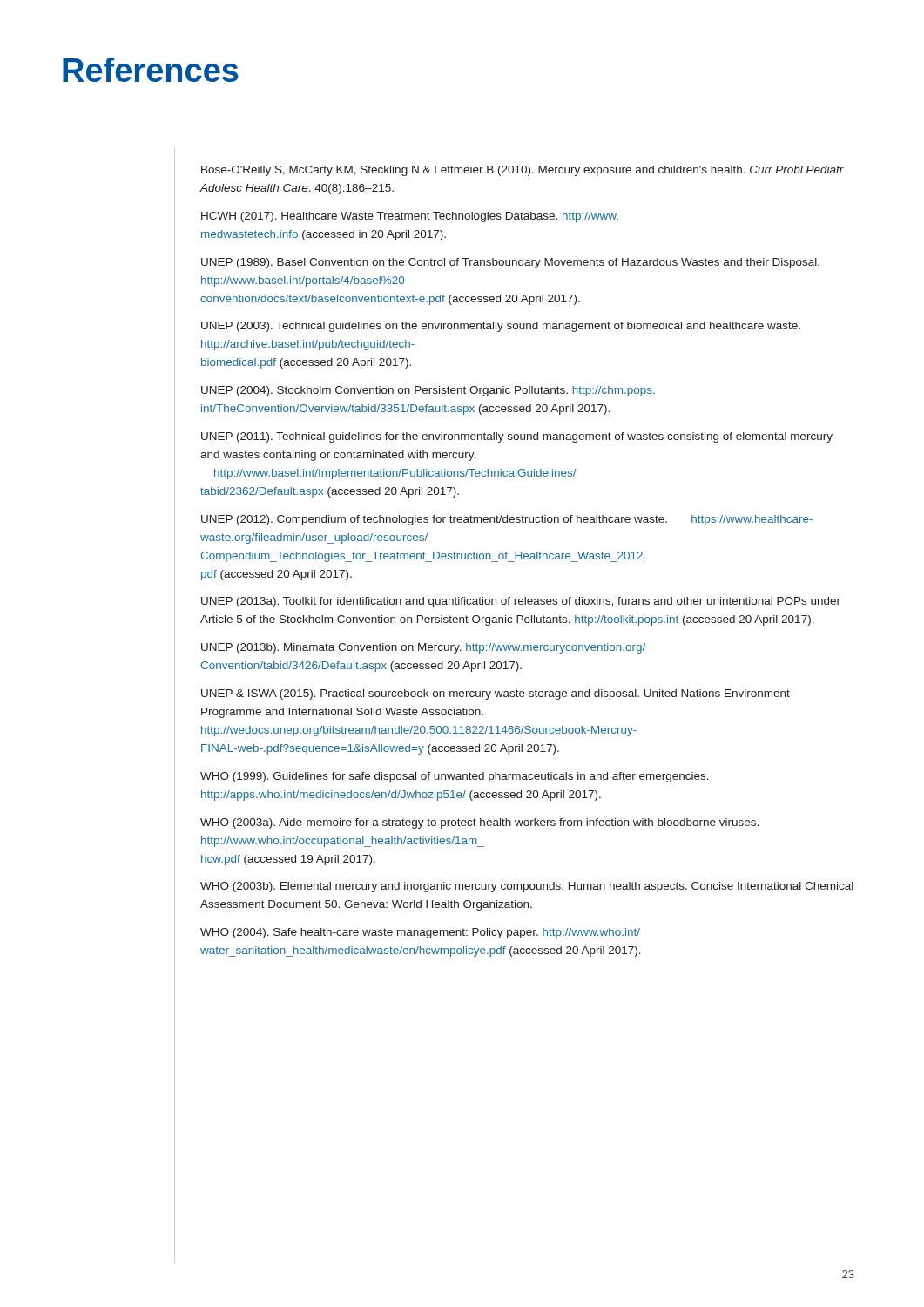Point to the text starting "UNEP (2012). Compendium of technologies"

click(x=507, y=546)
